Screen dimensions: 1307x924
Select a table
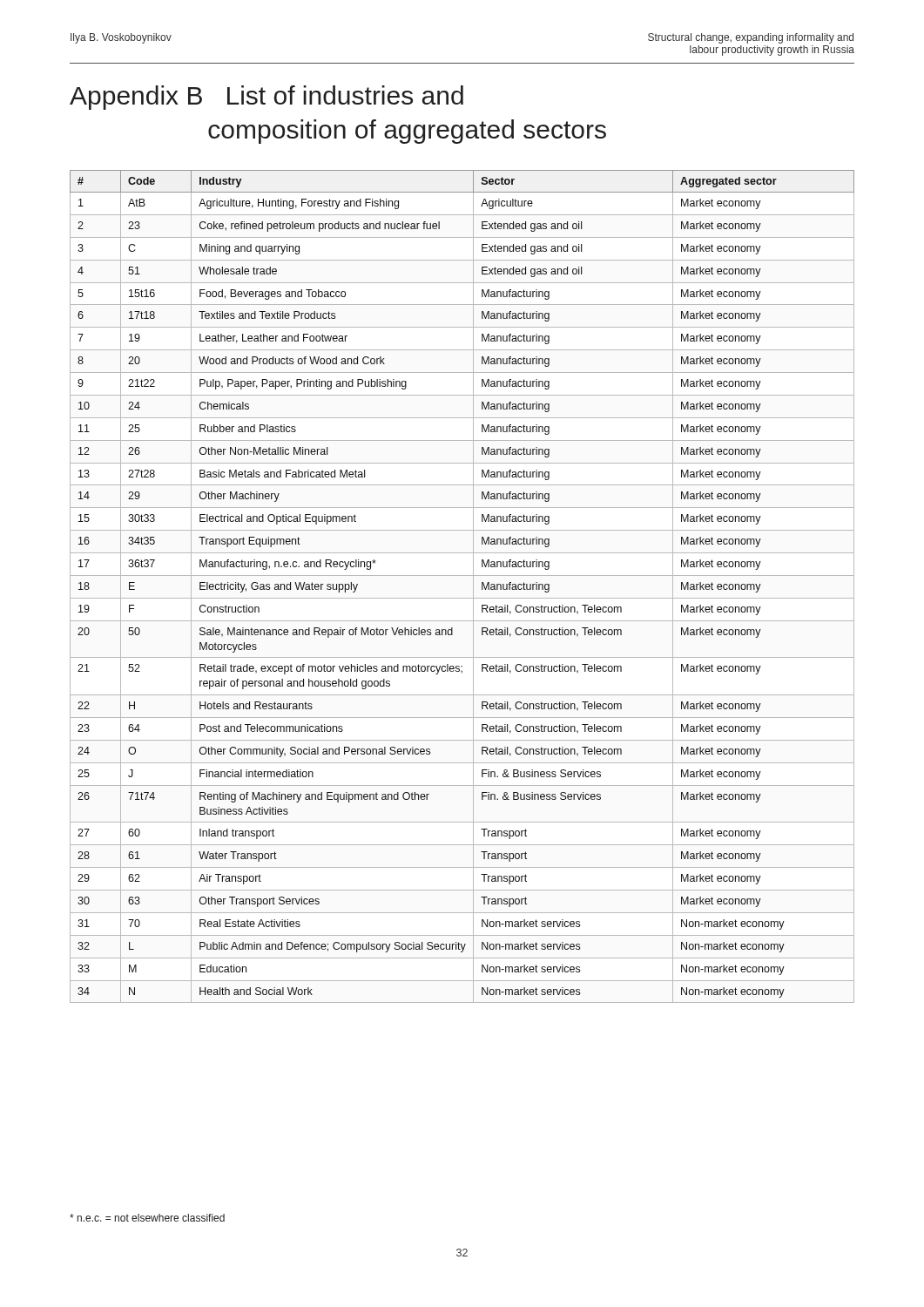462,587
